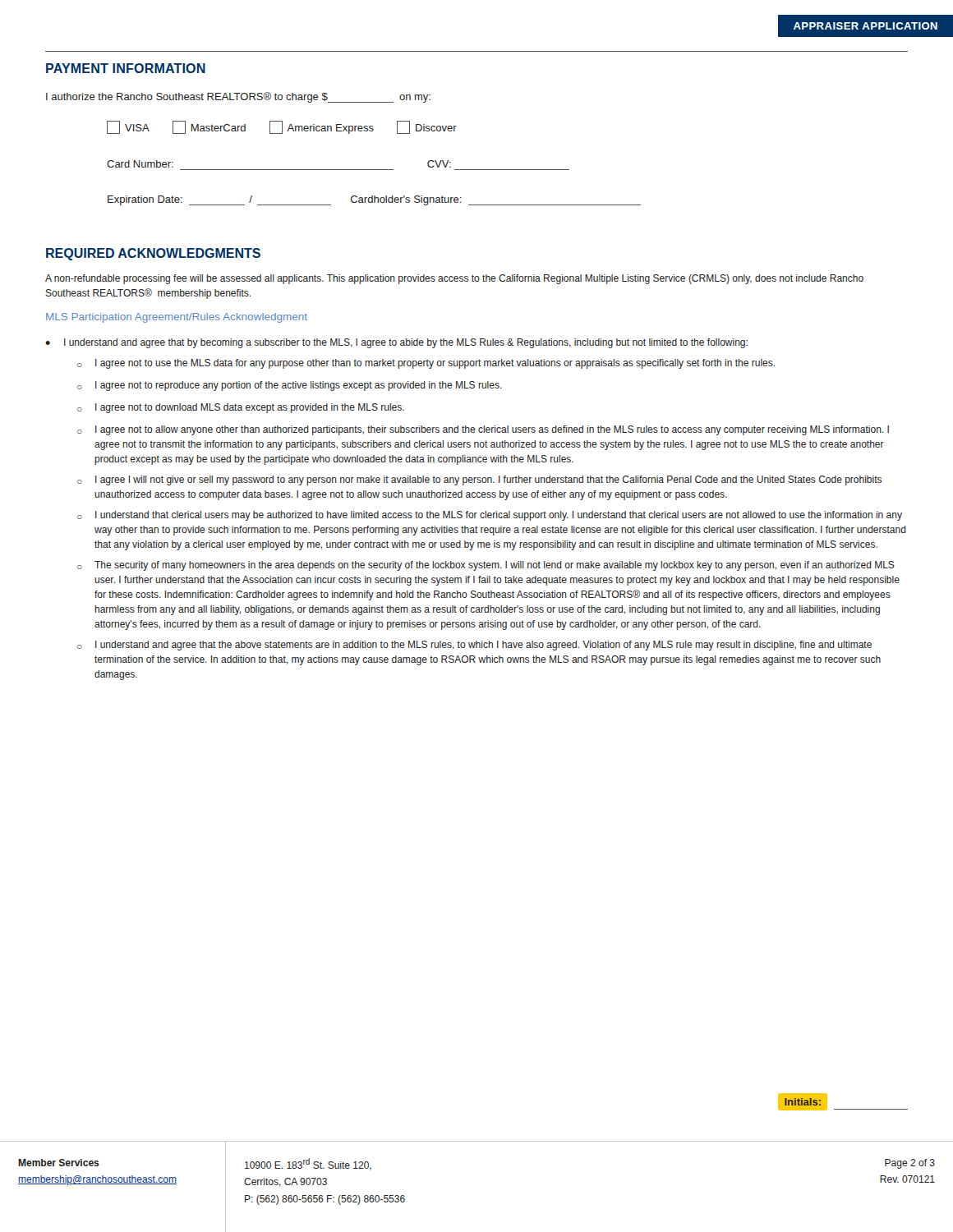The height and width of the screenshot is (1232, 953).
Task: Click on the region starting "Card Number: CVV:"
Action: tap(338, 163)
